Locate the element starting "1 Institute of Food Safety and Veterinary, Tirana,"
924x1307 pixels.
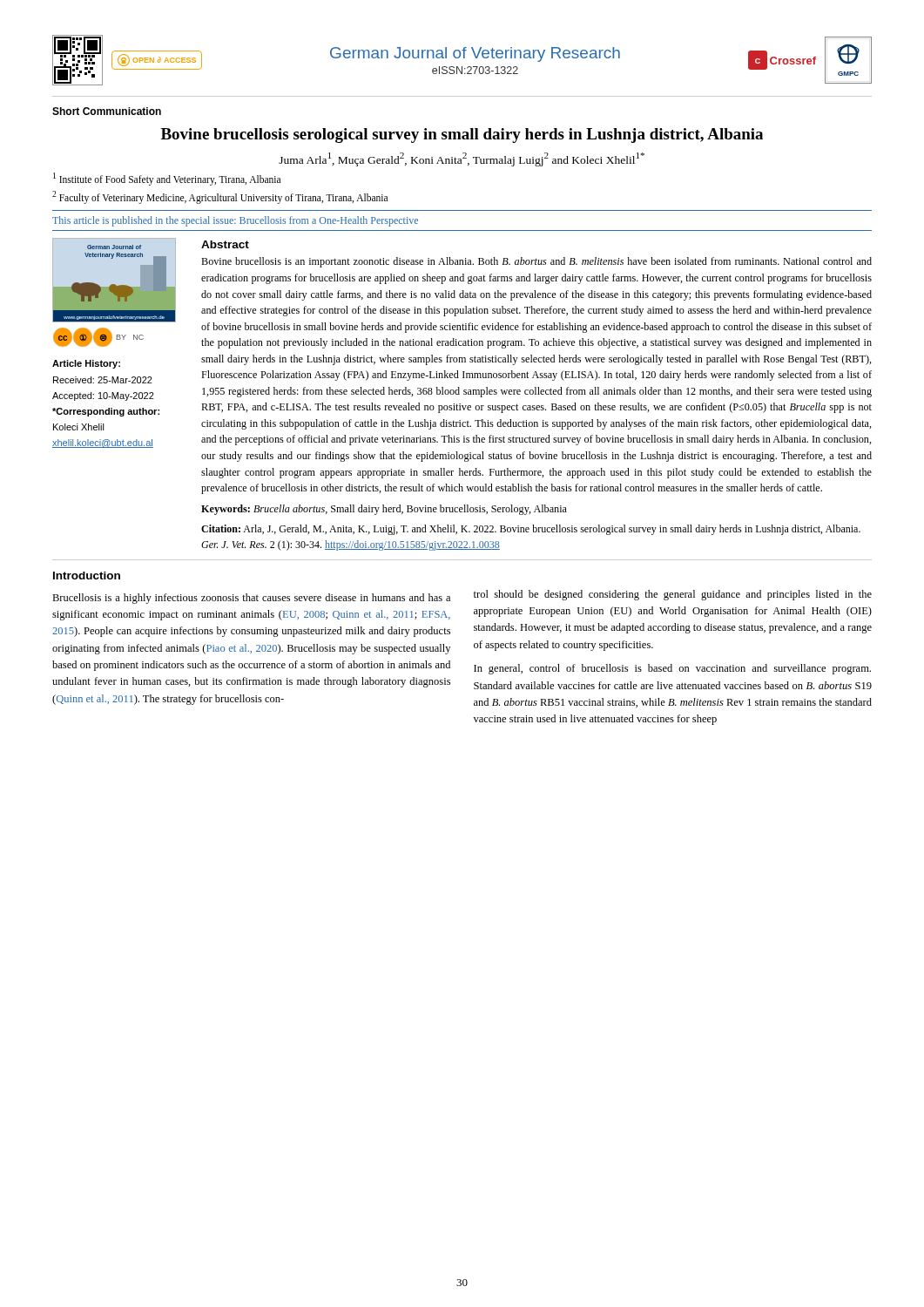[x=220, y=187]
